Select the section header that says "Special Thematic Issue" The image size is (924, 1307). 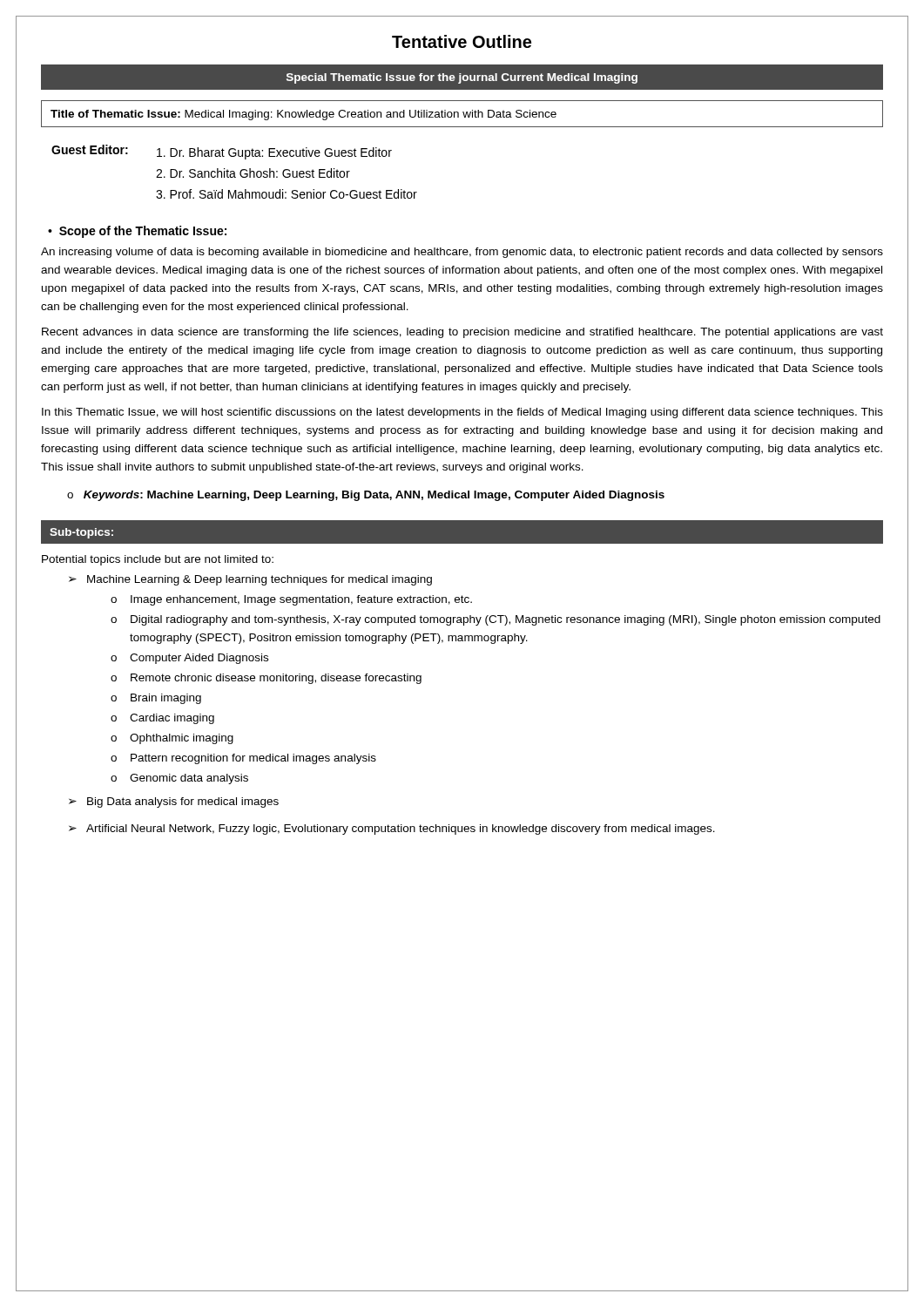[x=462, y=77]
